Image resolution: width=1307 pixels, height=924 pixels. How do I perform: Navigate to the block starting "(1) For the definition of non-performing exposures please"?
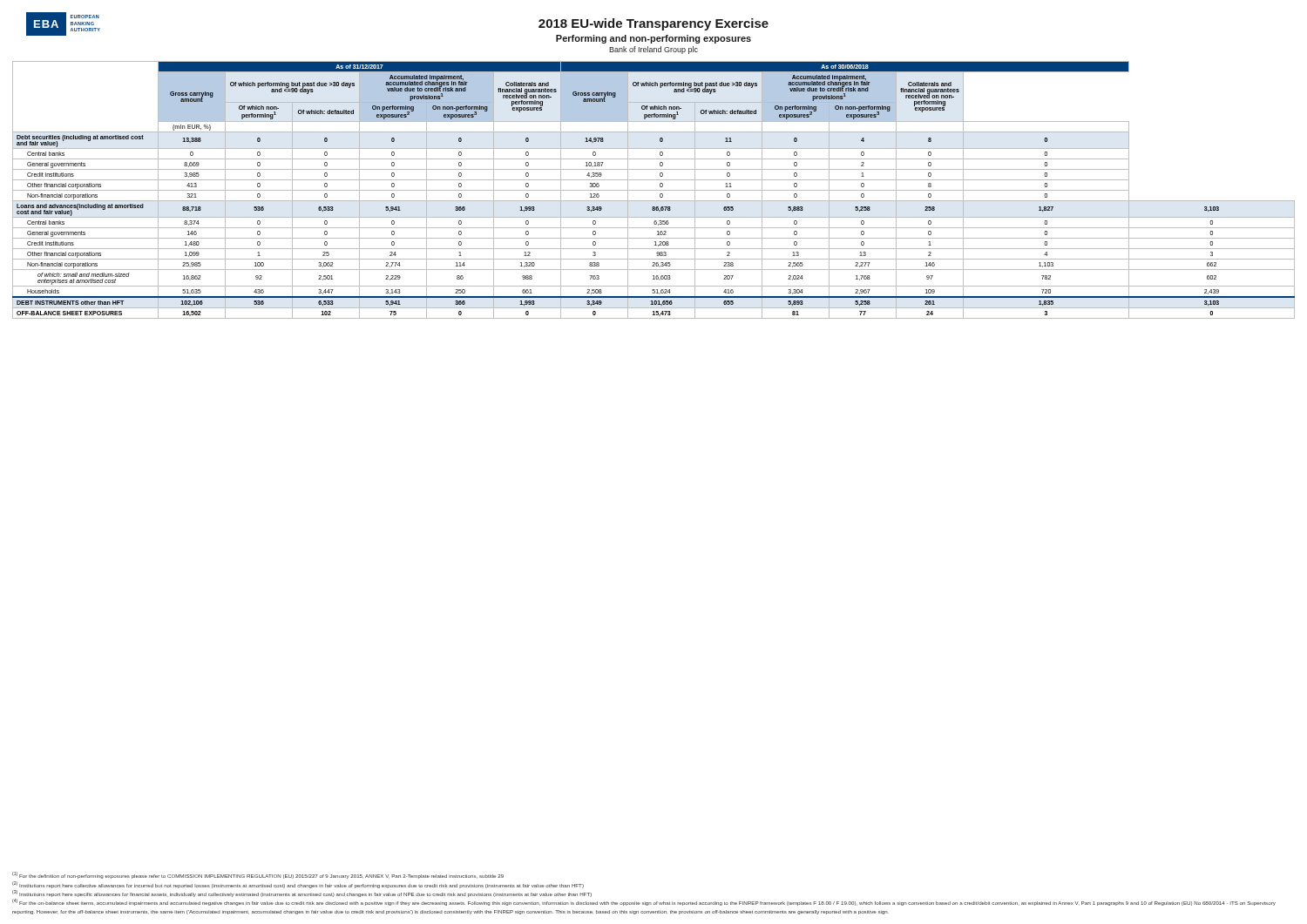tap(258, 875)
